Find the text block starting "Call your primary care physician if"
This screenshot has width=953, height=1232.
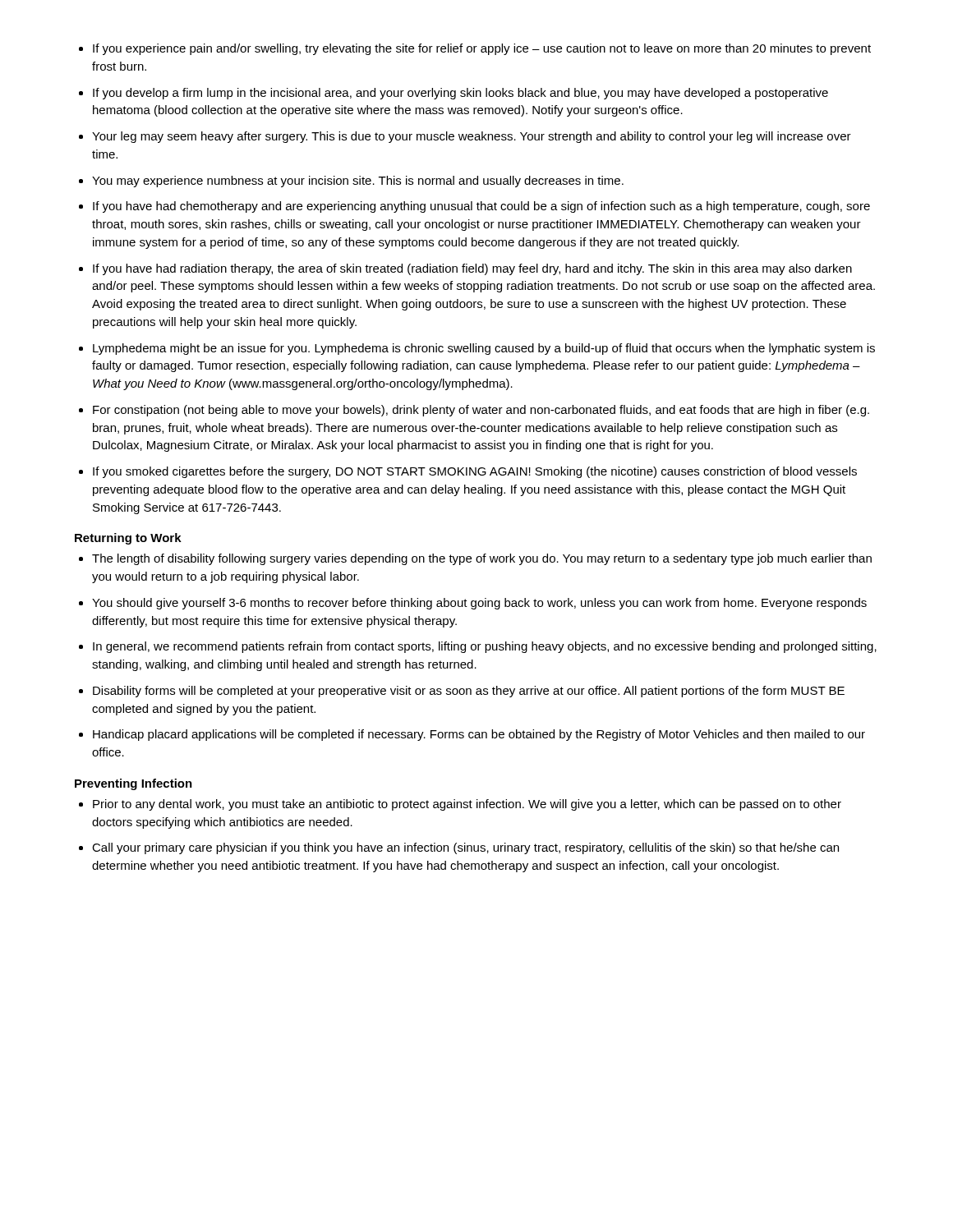(486, 857)
